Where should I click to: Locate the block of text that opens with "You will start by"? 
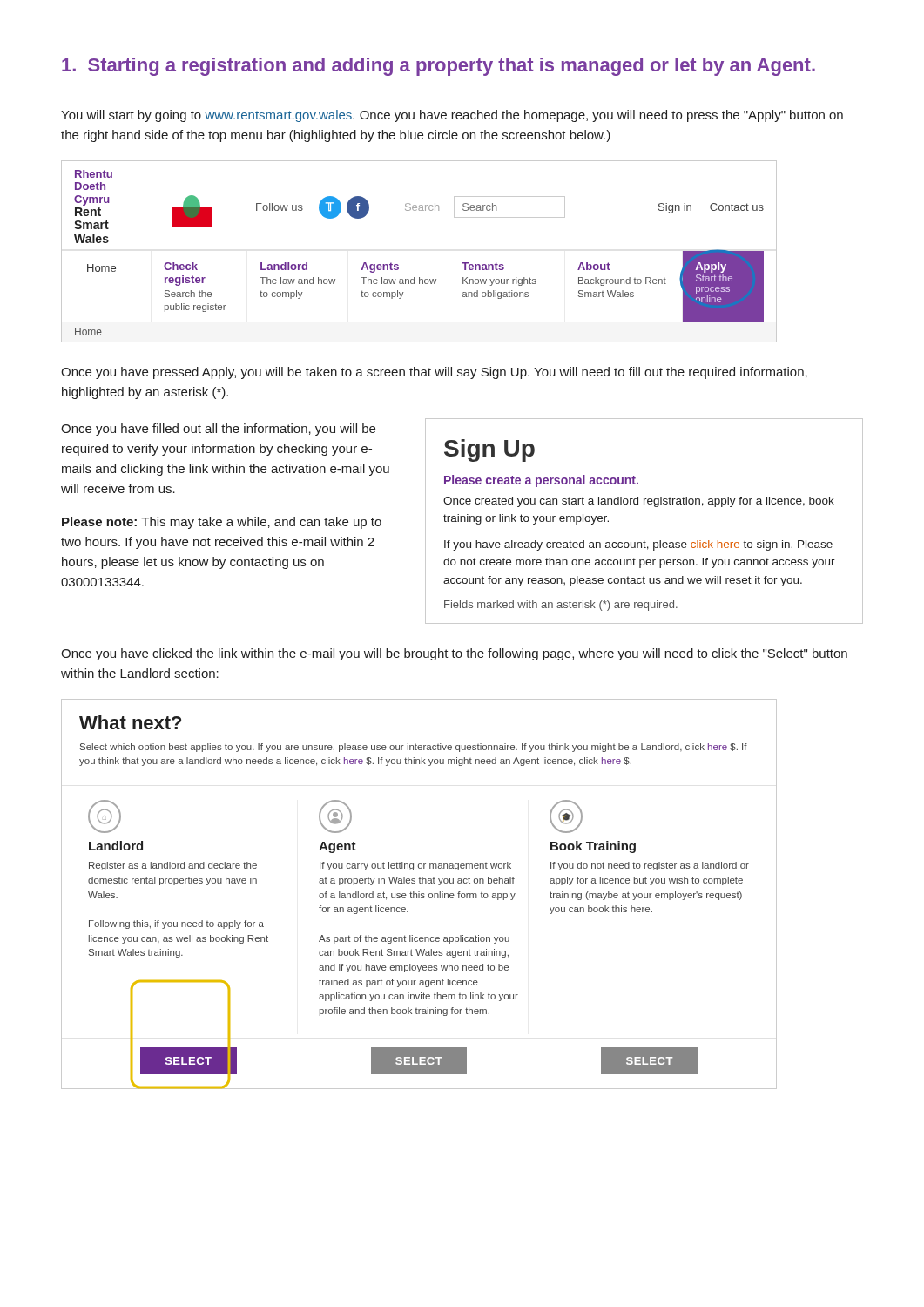tap(452, 124)
